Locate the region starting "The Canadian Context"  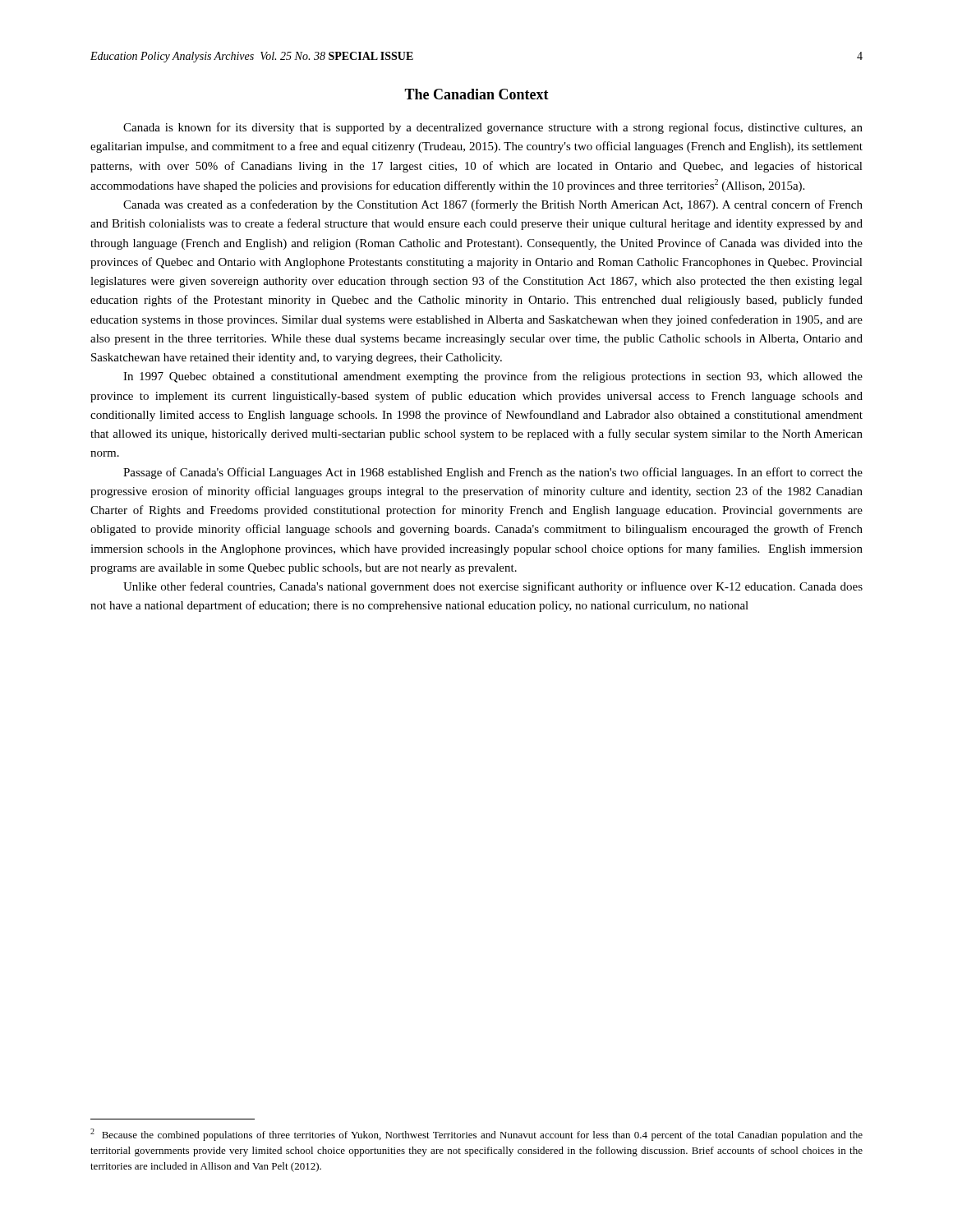[x=476, y=94]
